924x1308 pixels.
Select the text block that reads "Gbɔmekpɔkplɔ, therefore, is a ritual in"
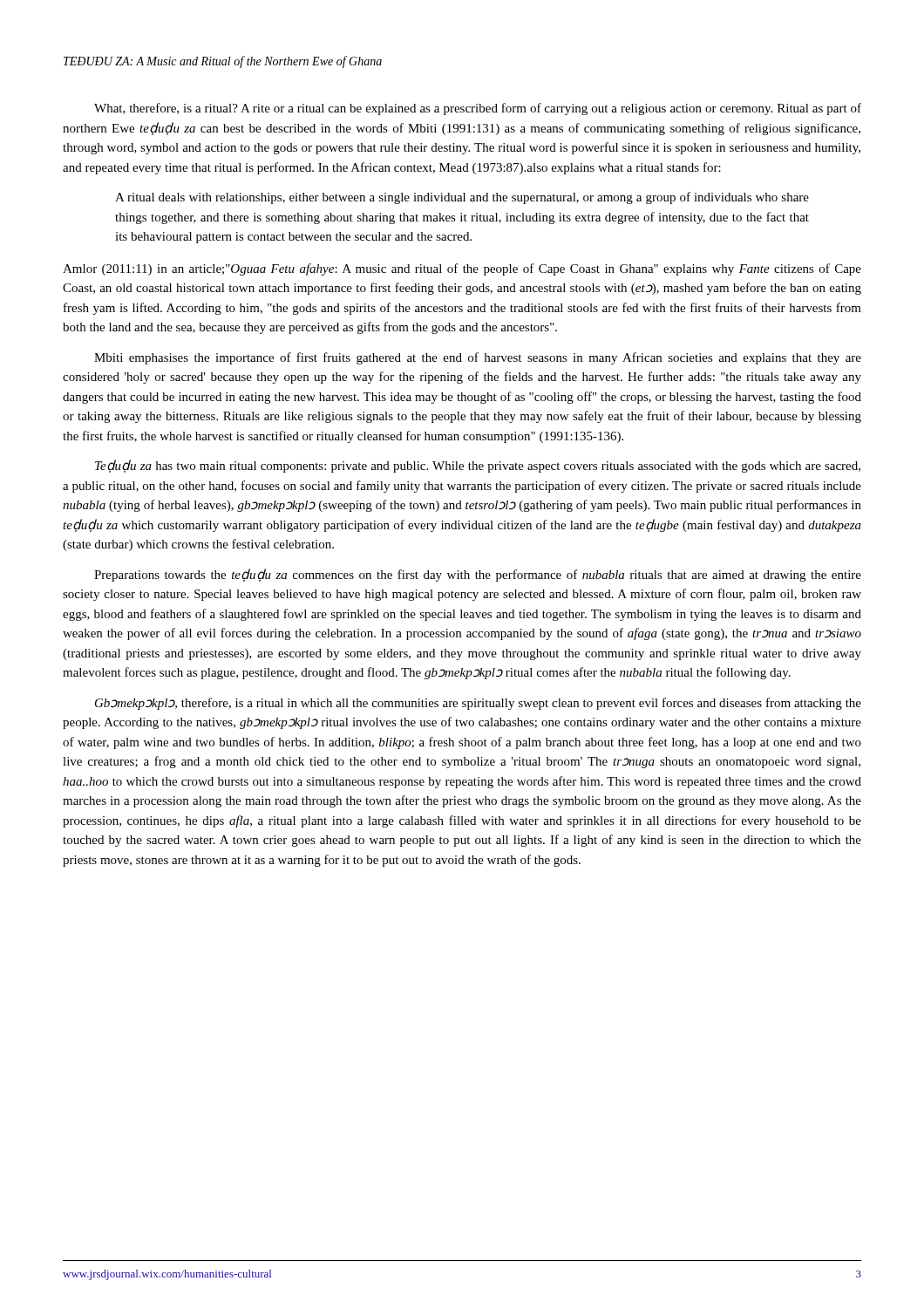pyautogui.click(x=462, y=781)
